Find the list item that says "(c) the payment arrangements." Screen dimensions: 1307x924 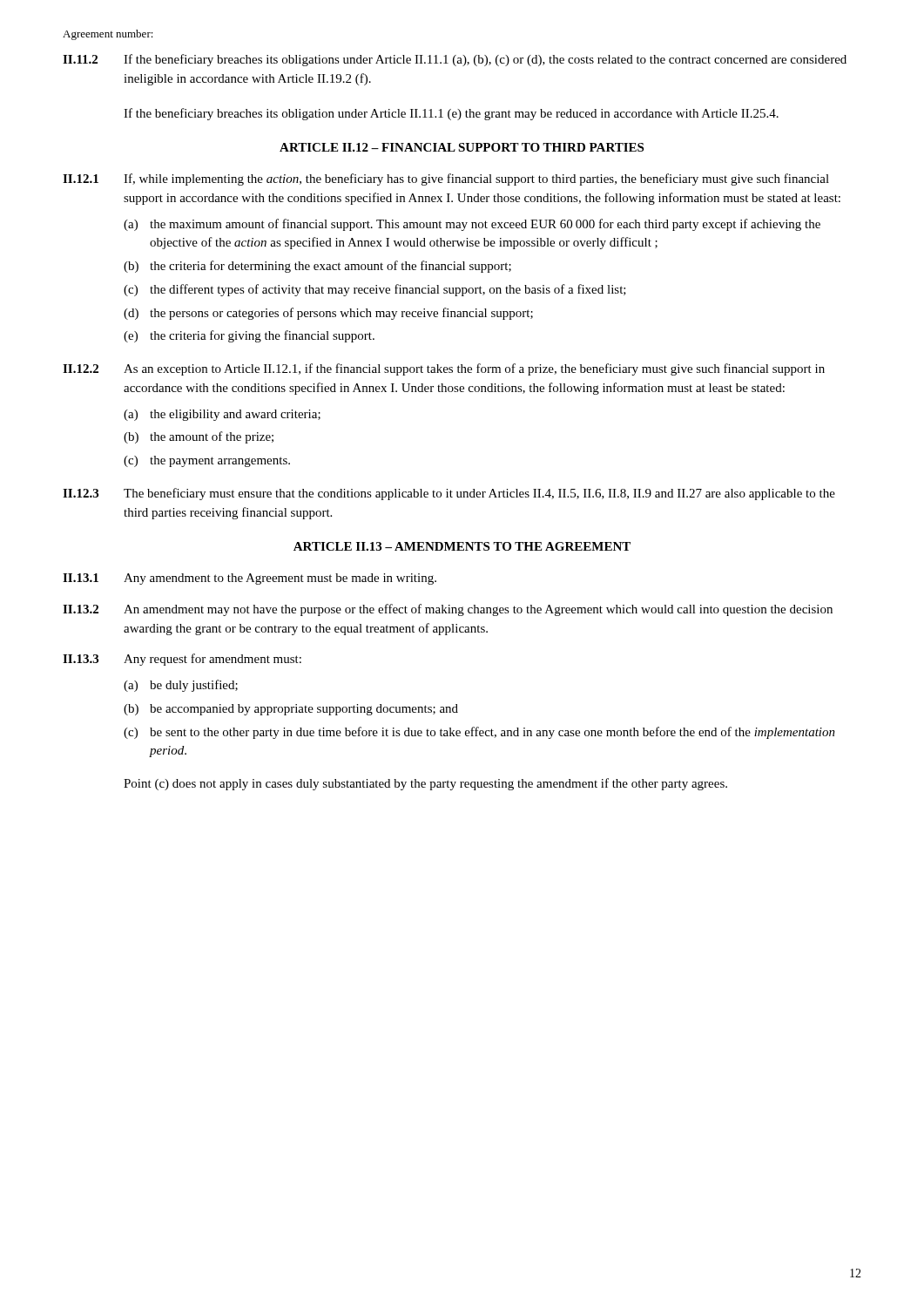[x=207, y=461]
